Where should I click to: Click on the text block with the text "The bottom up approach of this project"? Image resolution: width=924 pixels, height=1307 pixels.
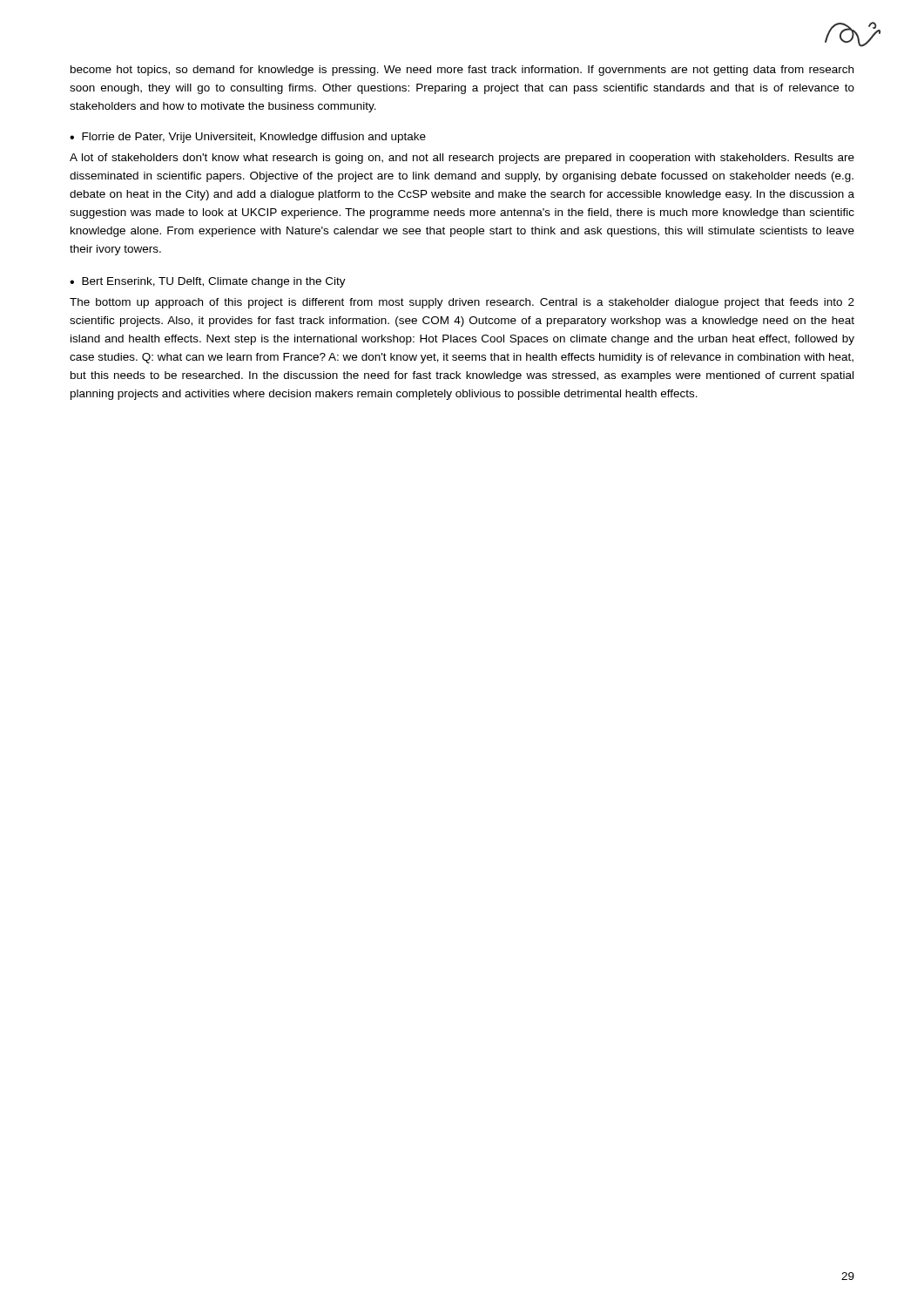coord(462,348)
